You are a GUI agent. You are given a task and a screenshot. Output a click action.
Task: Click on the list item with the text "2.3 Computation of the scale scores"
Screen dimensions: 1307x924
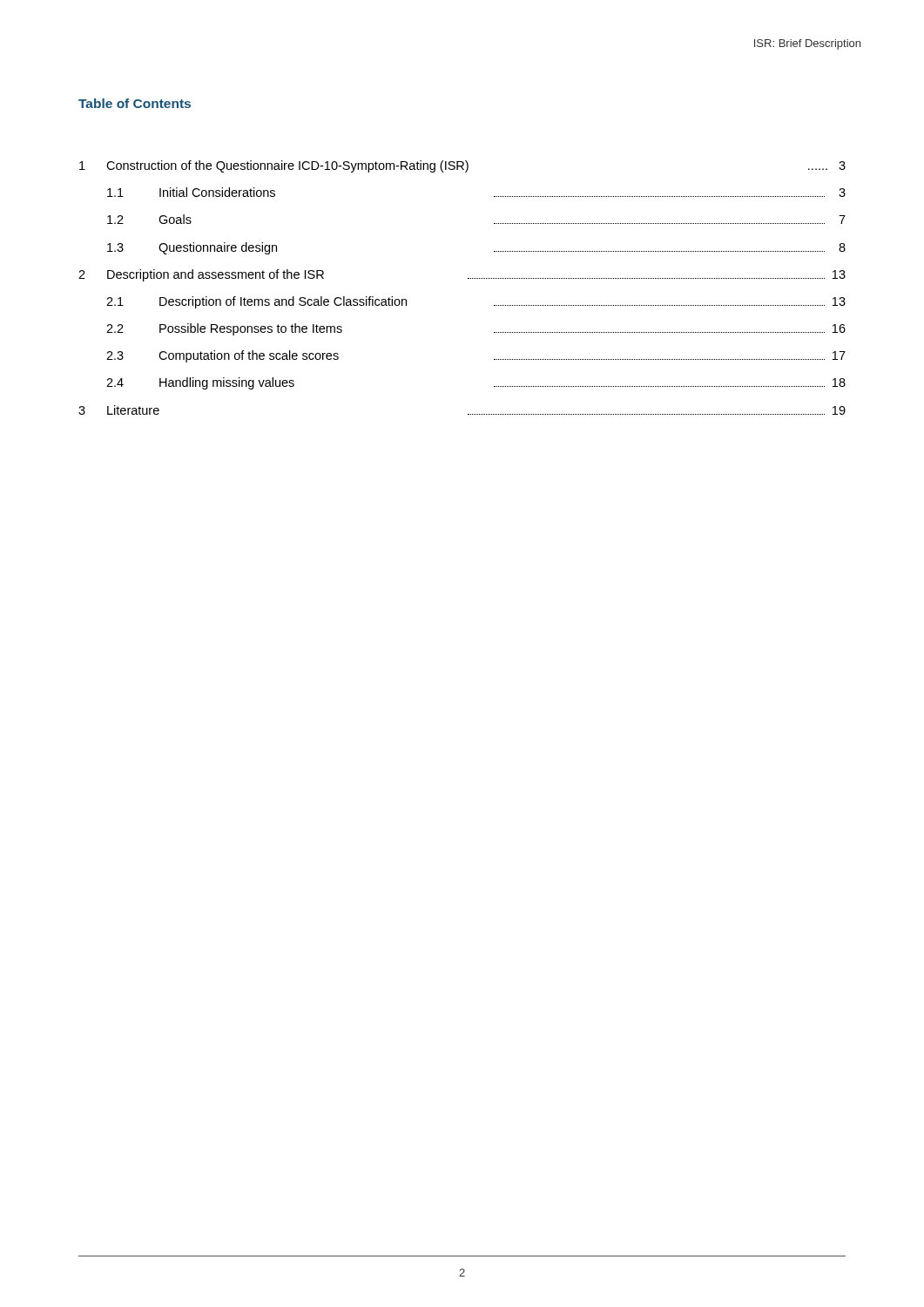point(249,356)
